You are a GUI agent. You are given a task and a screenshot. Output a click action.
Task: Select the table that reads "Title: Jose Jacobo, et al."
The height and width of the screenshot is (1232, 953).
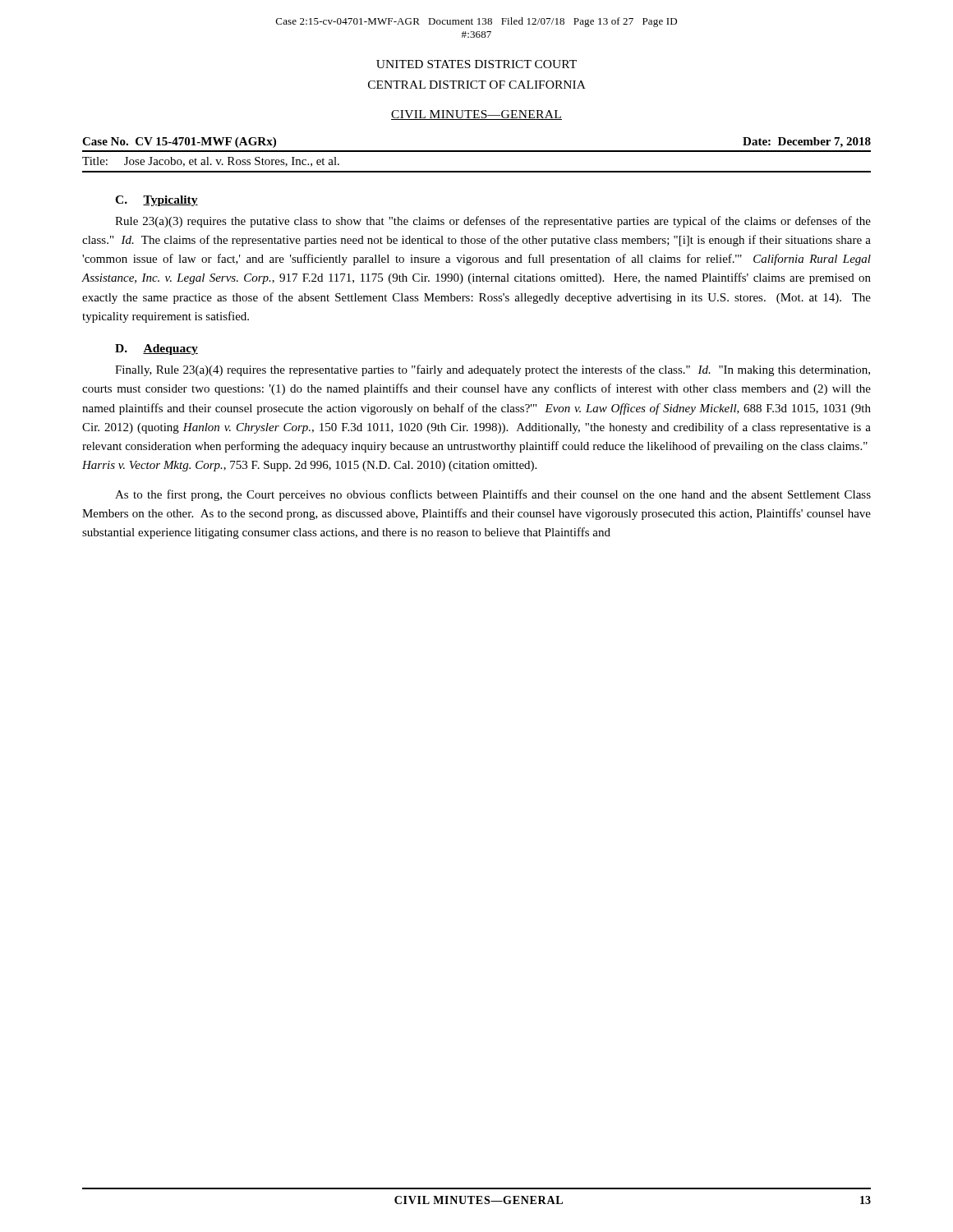pos(476,152)
